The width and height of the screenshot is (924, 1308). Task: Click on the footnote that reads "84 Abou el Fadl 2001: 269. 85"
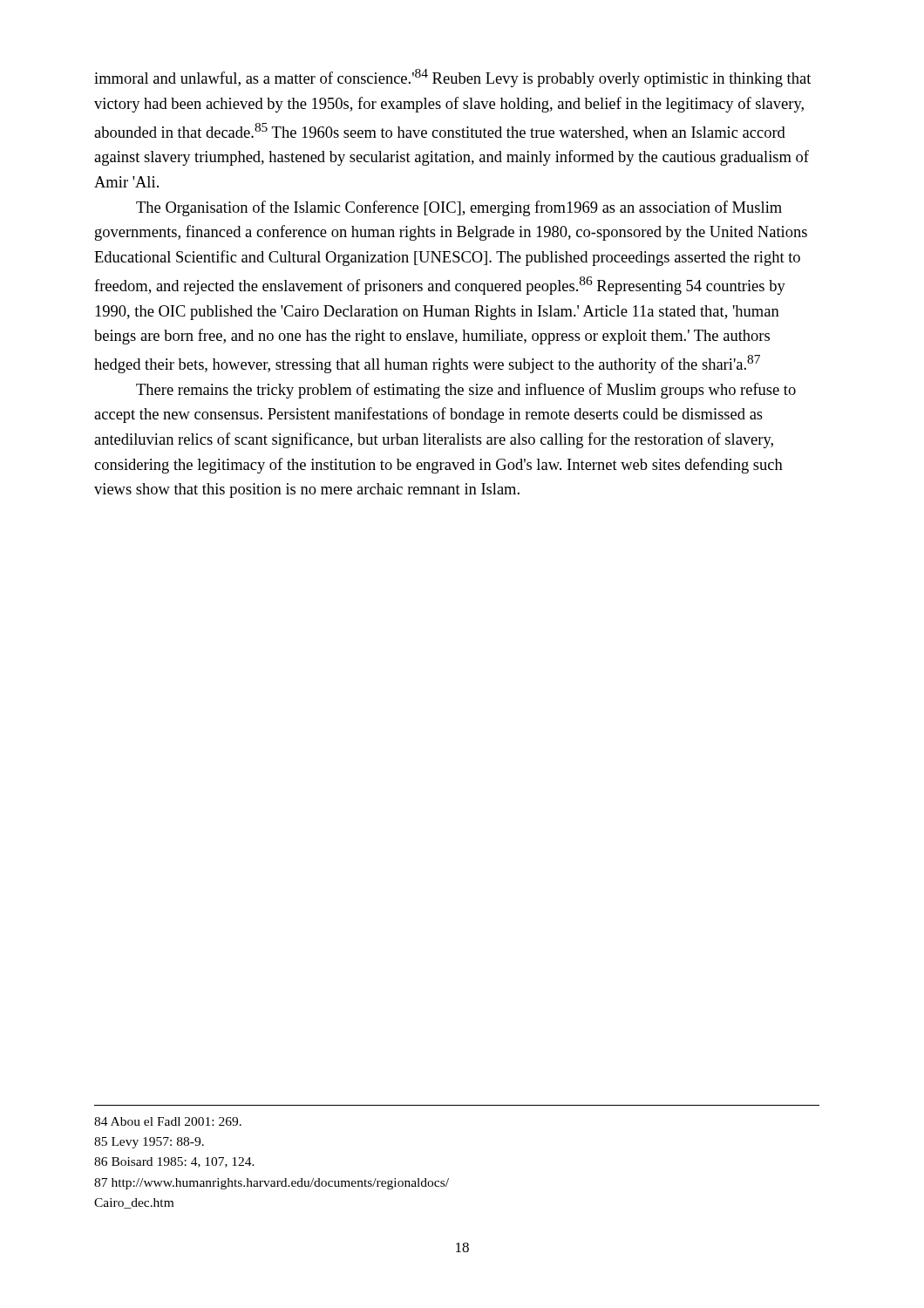pyautogui.click(x=168, y=1121)
